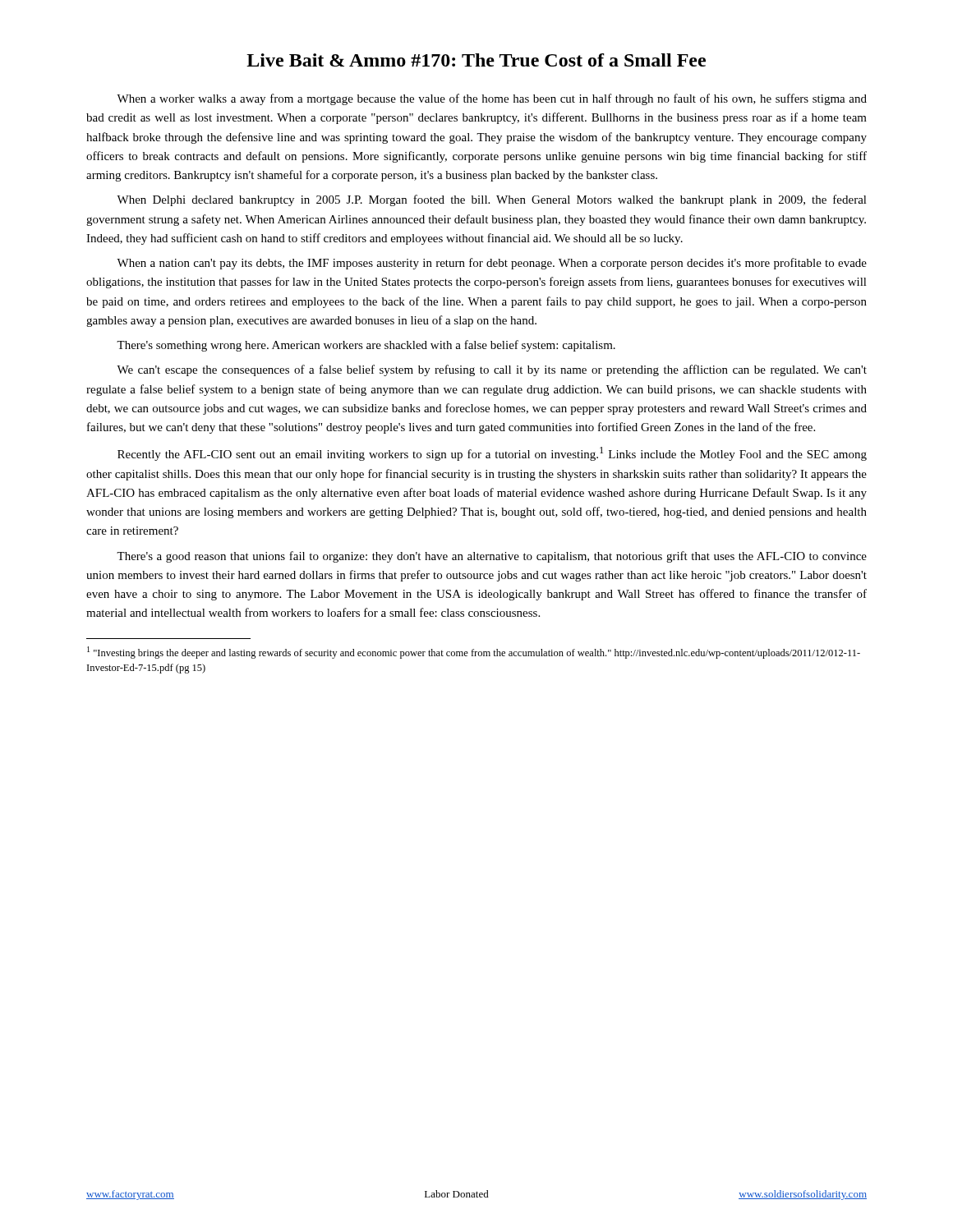Point to the title beginning "Live Bait &"

click(476, 60)
